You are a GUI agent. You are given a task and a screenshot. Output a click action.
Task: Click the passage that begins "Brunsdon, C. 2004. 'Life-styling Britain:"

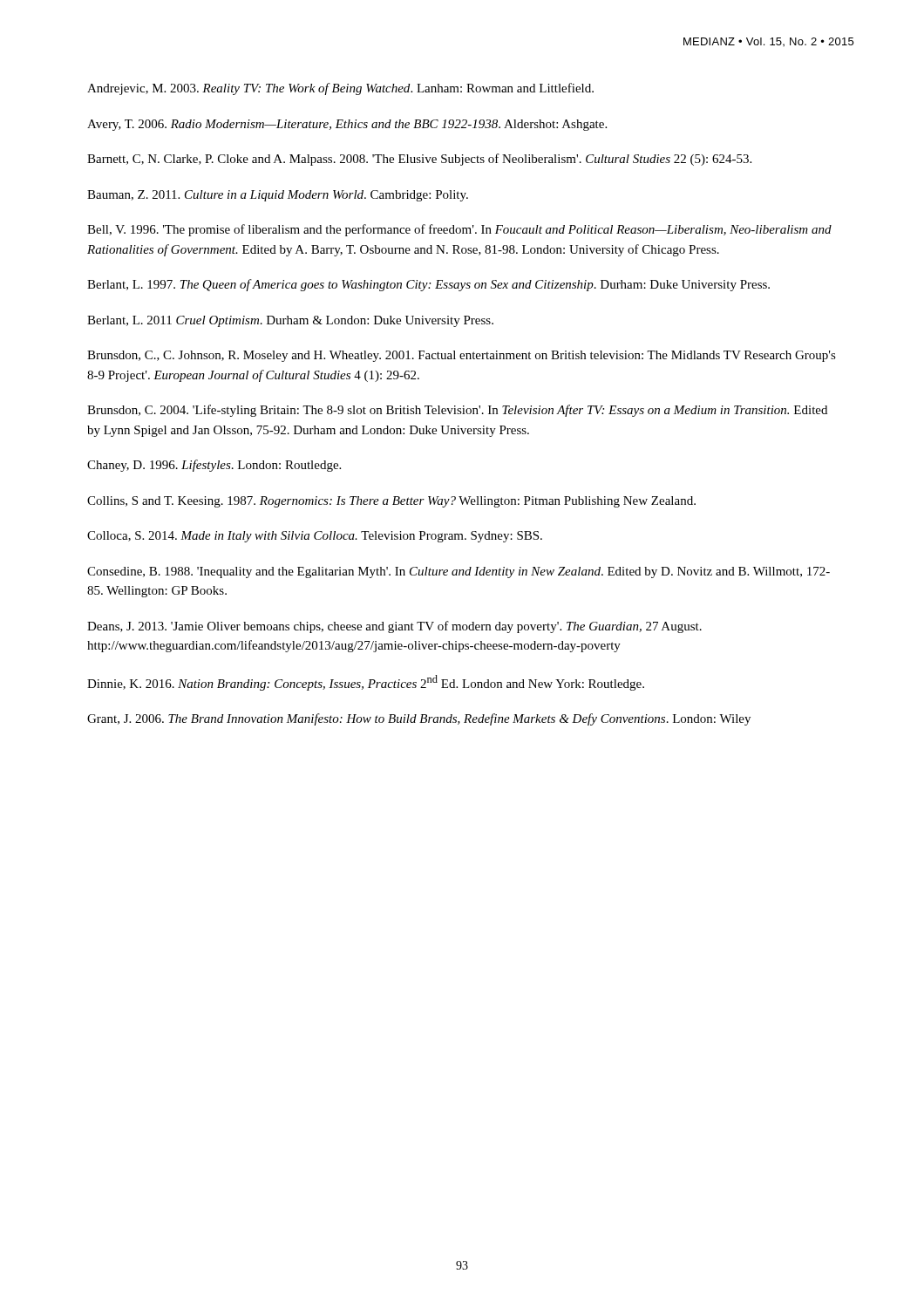pos(457,420)
